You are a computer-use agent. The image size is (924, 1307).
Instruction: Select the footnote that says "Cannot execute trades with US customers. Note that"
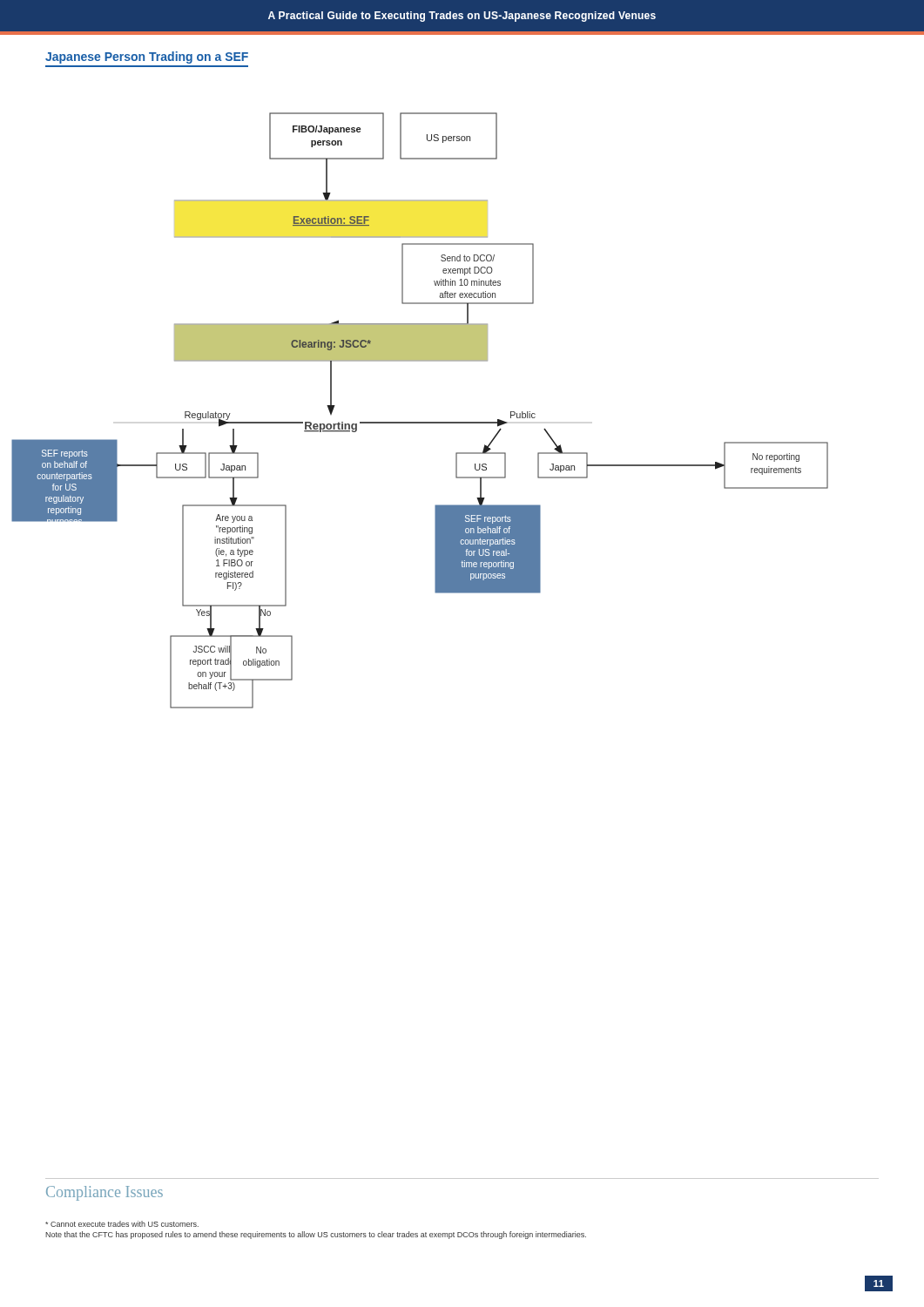[x=462, y=1229]
